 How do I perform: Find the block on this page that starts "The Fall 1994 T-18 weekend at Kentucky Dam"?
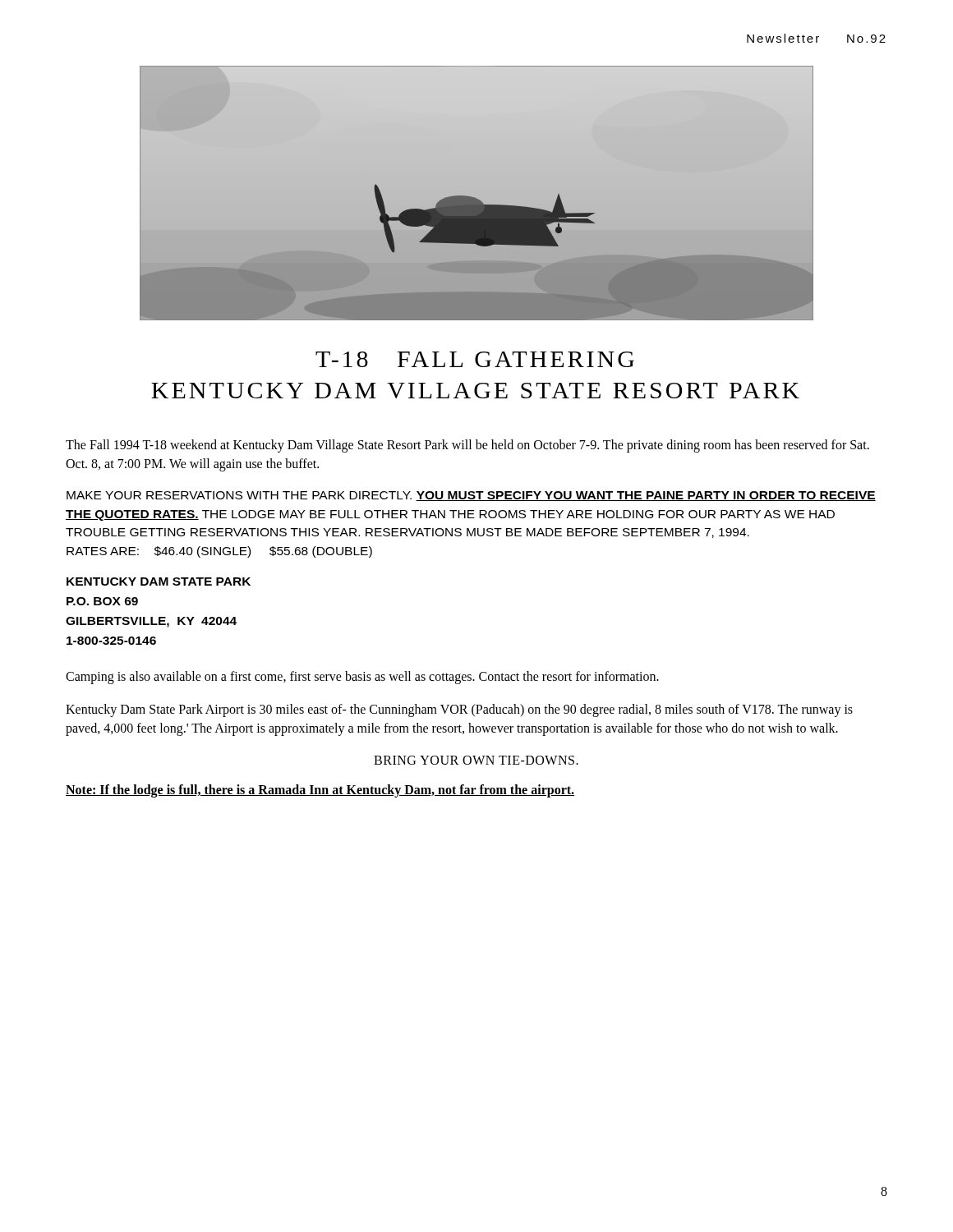point(468,454)
